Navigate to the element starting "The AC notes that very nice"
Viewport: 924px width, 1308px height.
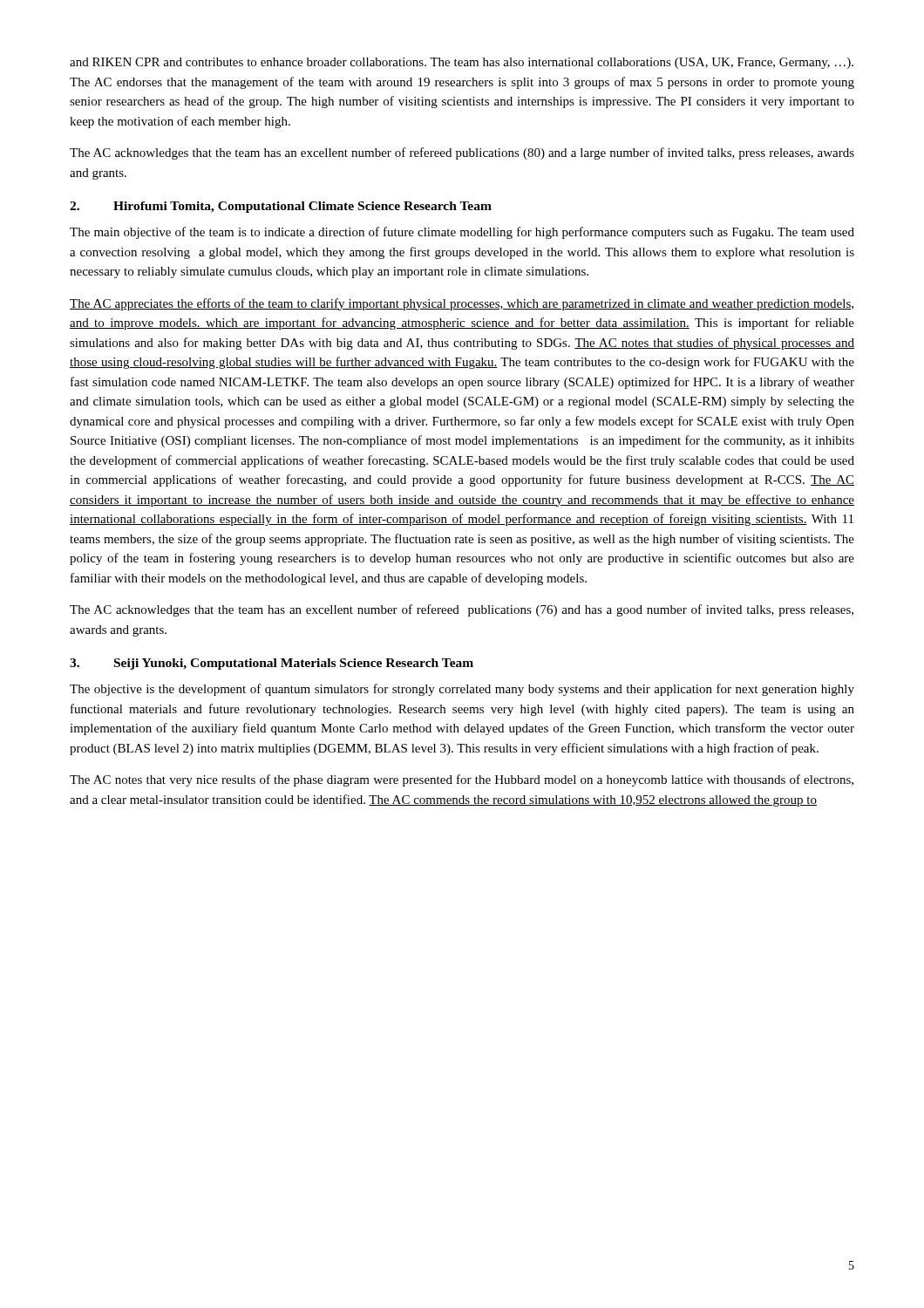(462, 789)
